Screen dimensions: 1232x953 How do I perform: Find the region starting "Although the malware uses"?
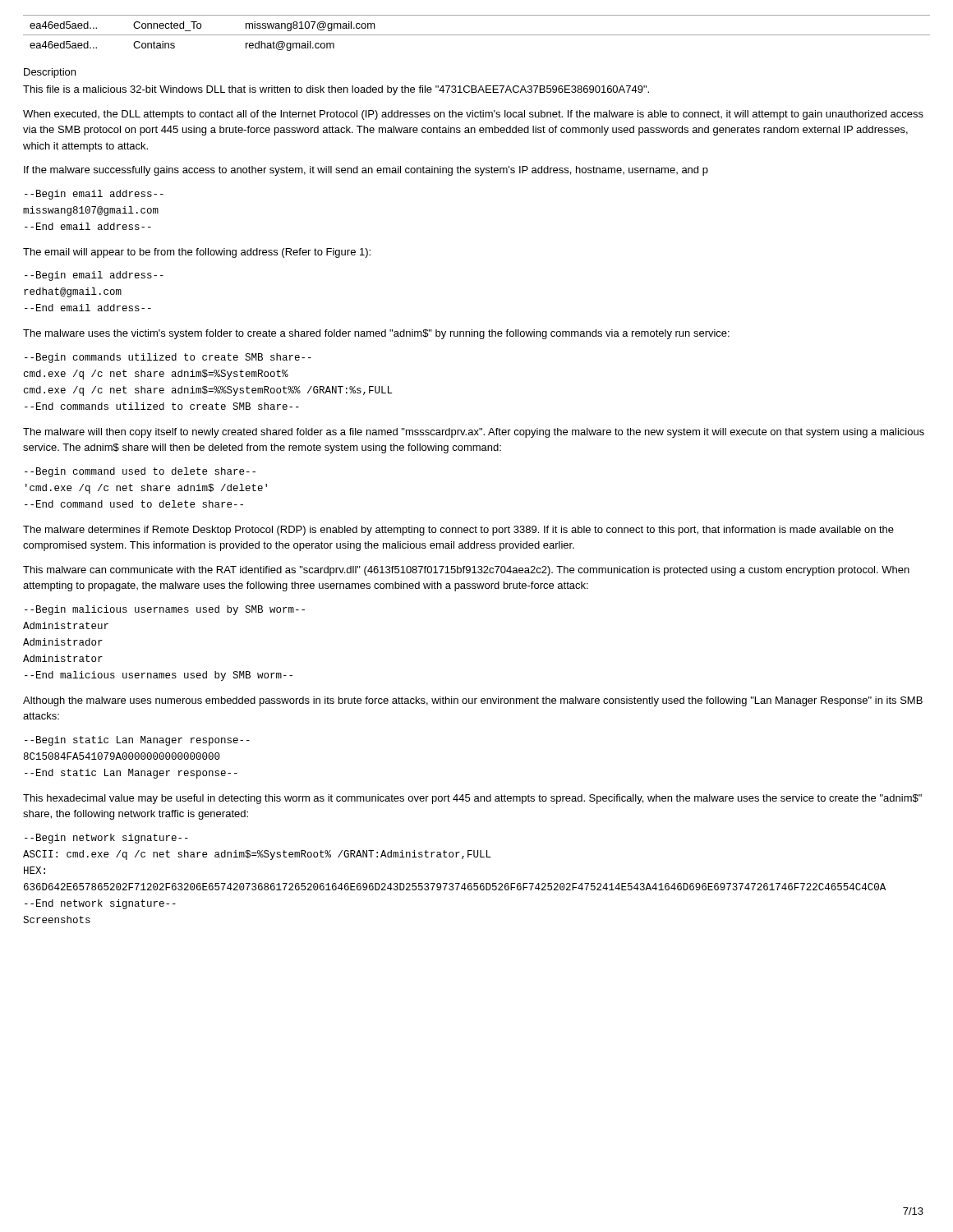(x=473, y=708)
